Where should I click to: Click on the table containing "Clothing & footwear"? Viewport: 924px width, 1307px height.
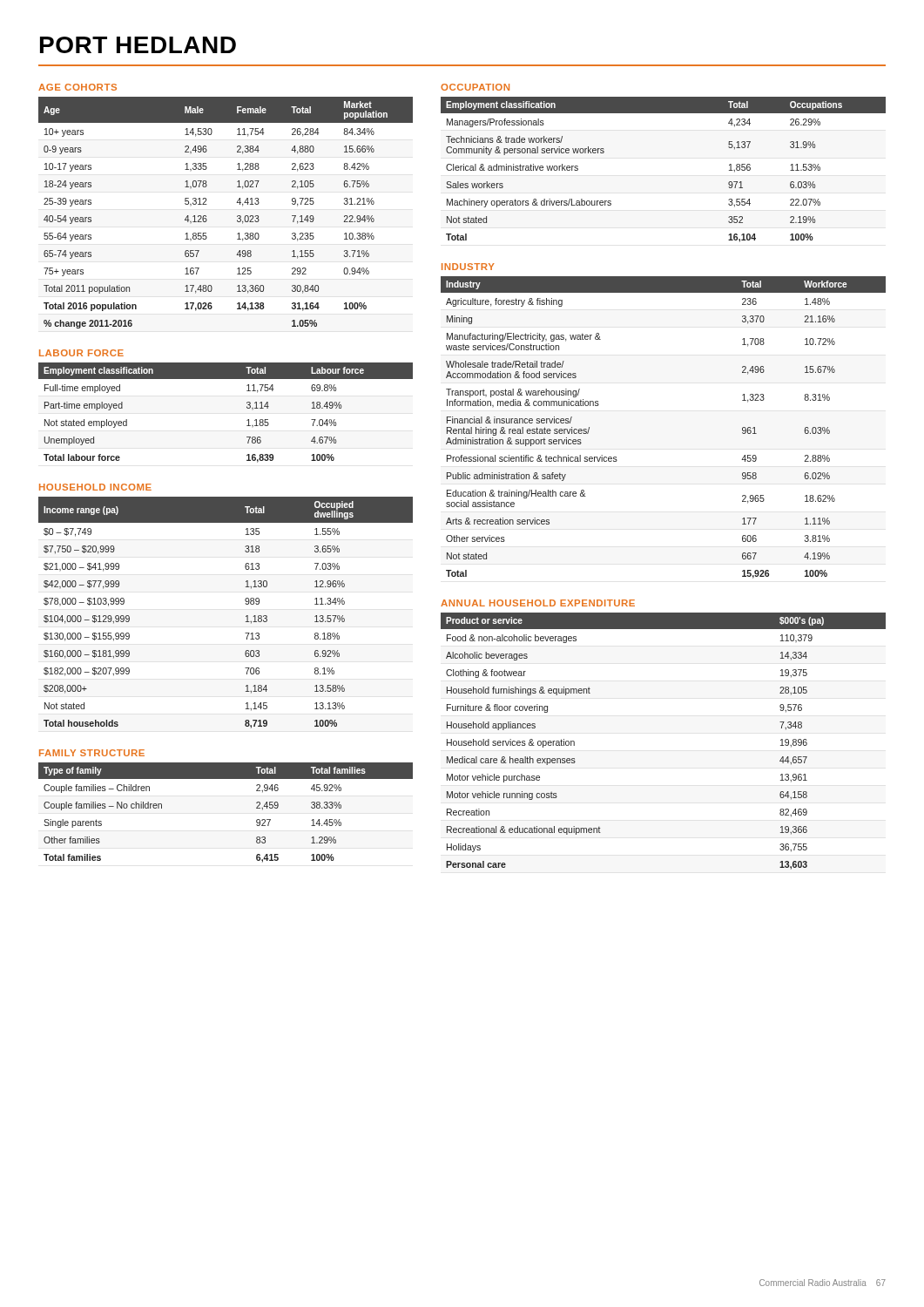click(x=663, y=743)
